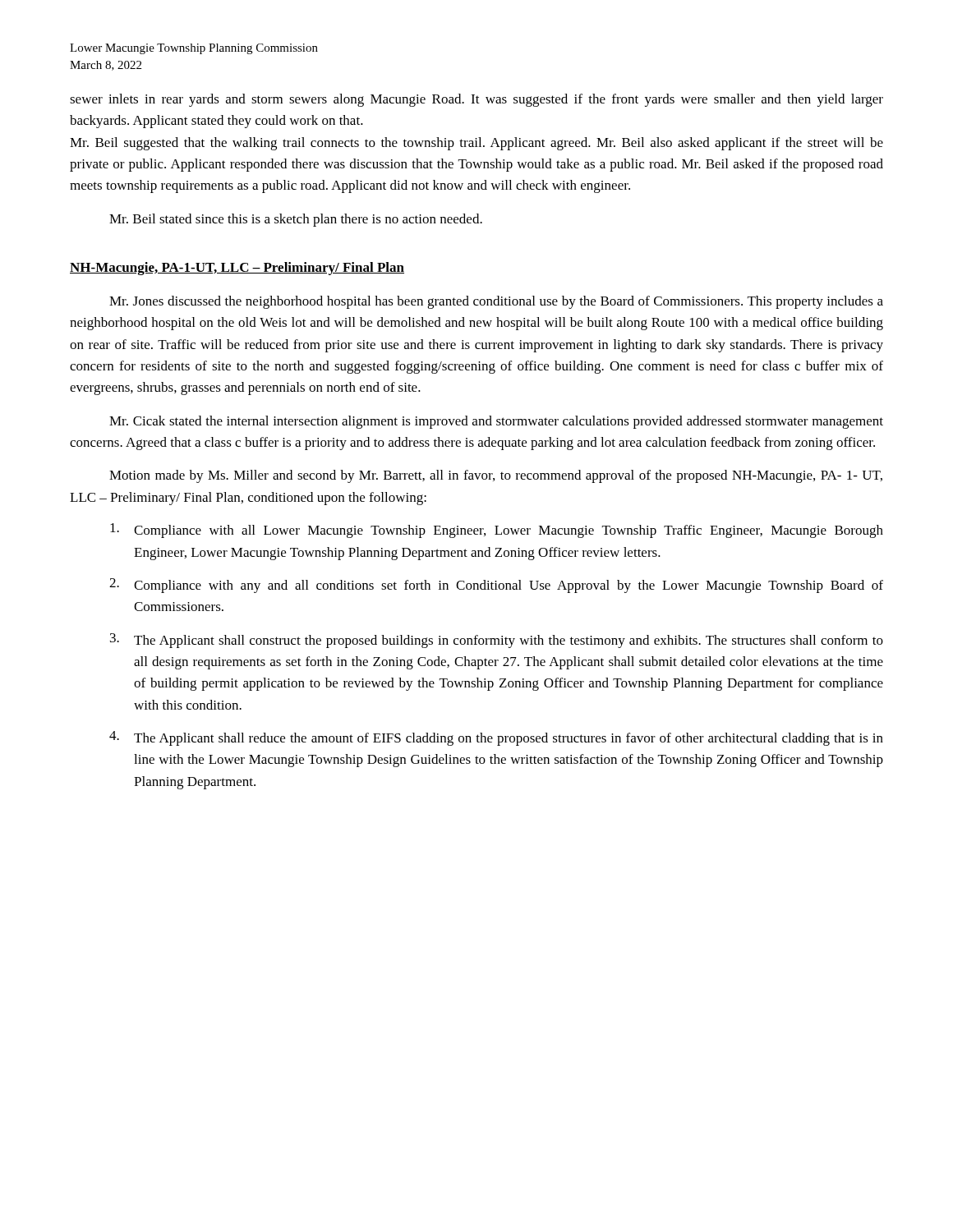Point to the block starting "3. The Applicant shall construct the"

tap(496, 673)
